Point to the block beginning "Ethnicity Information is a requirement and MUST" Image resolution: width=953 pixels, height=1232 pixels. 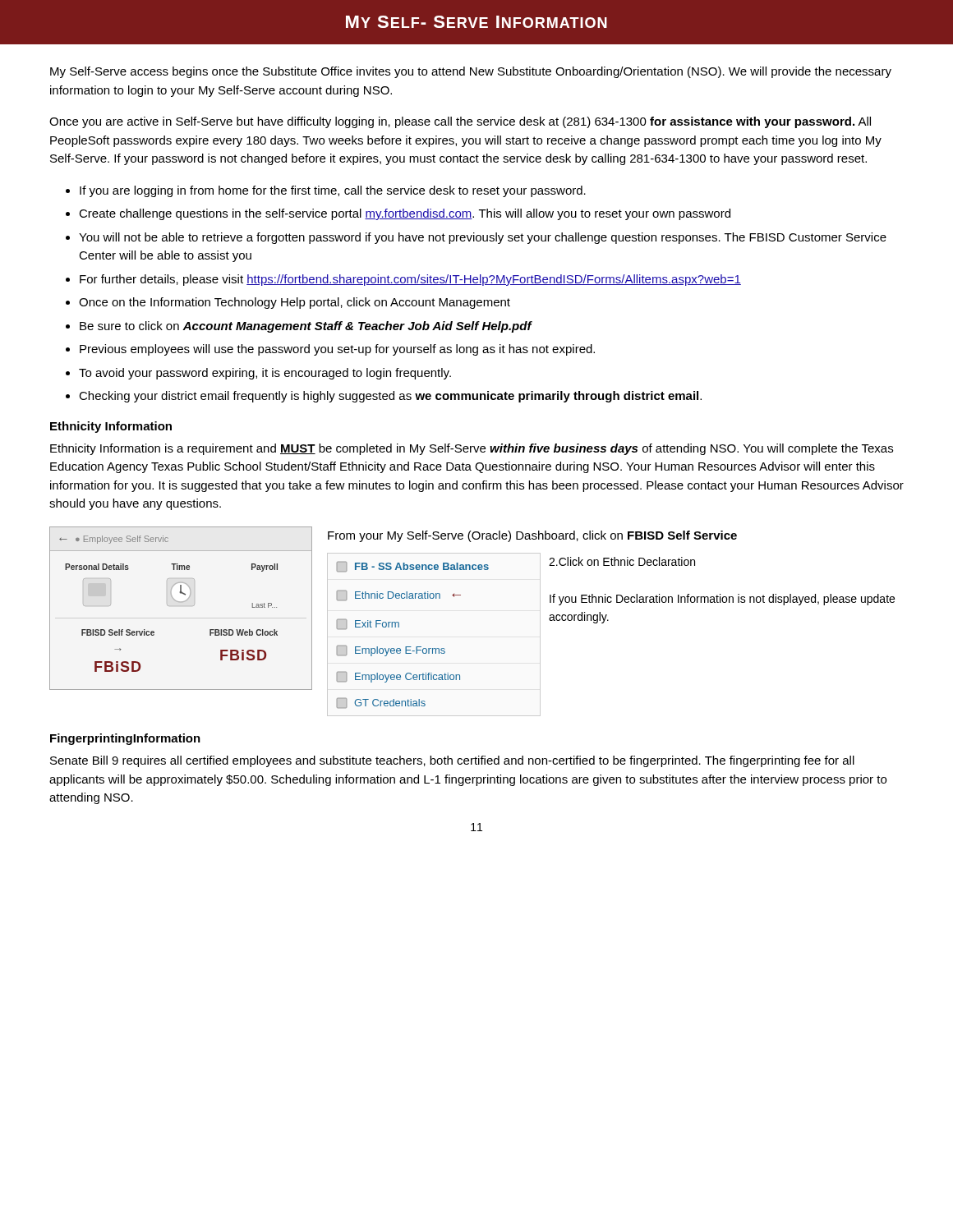click(476, 475)
